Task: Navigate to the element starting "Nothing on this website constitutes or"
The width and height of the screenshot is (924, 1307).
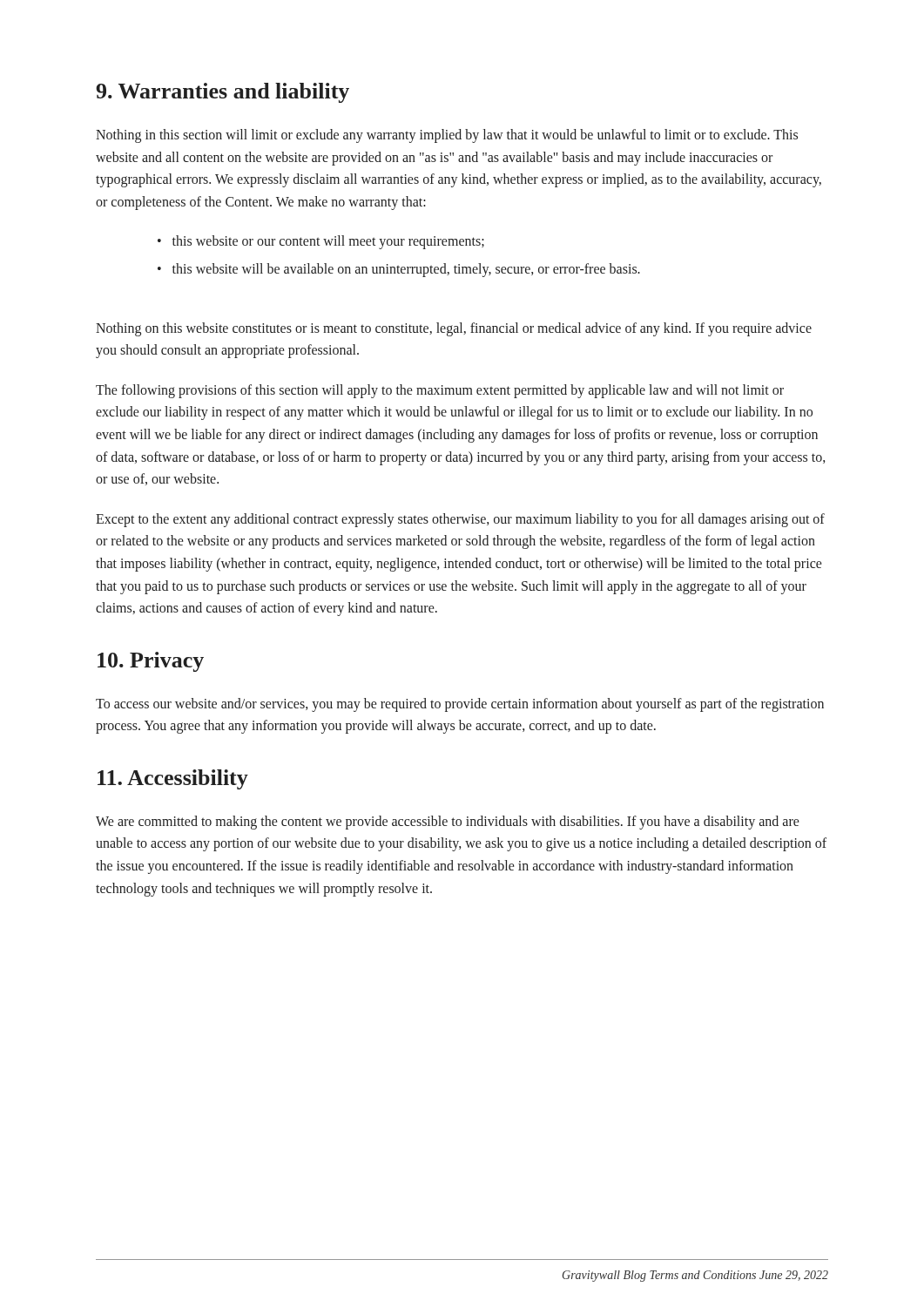Action: 454,339
